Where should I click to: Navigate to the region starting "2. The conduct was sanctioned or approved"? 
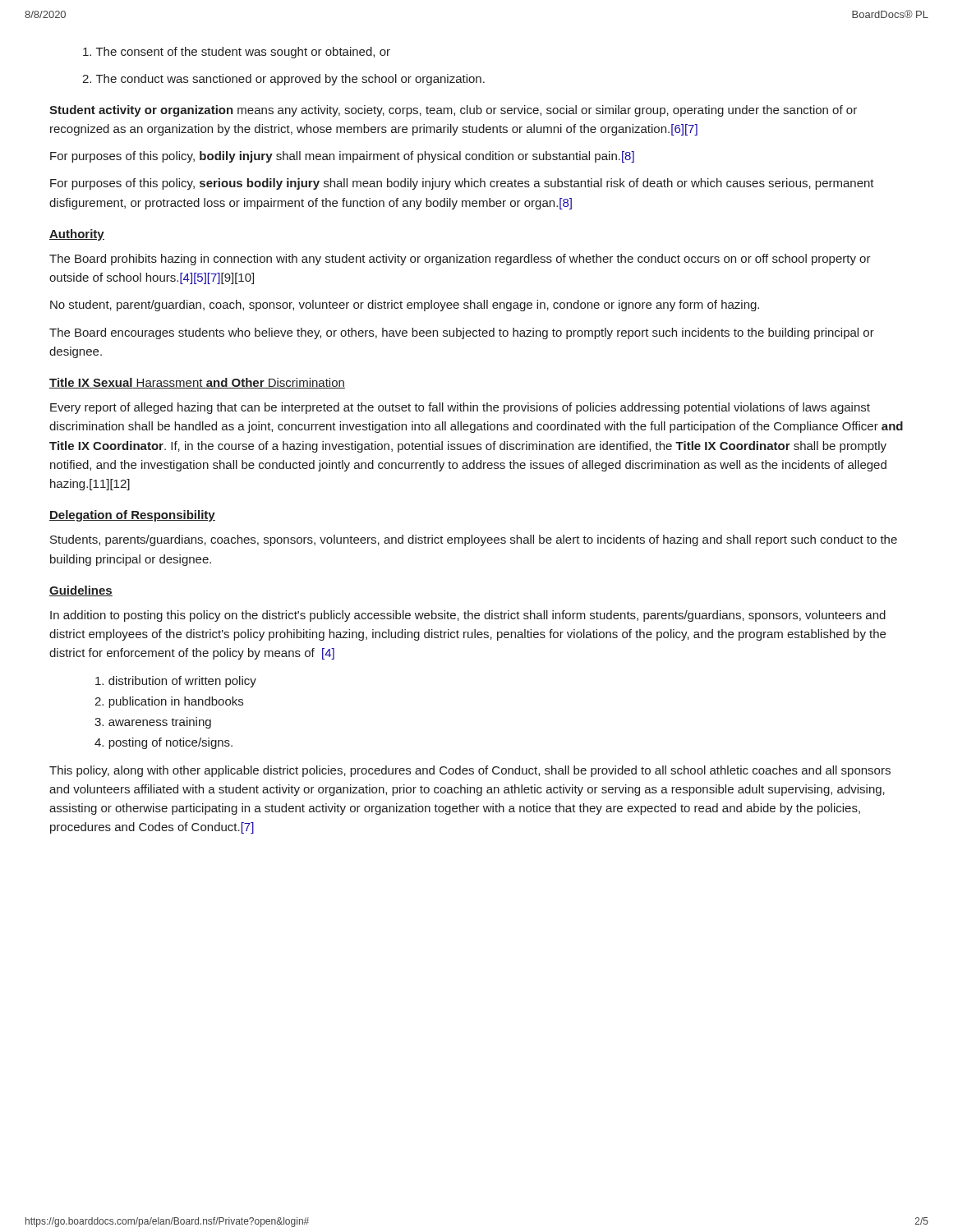click(x=284, y=79)
